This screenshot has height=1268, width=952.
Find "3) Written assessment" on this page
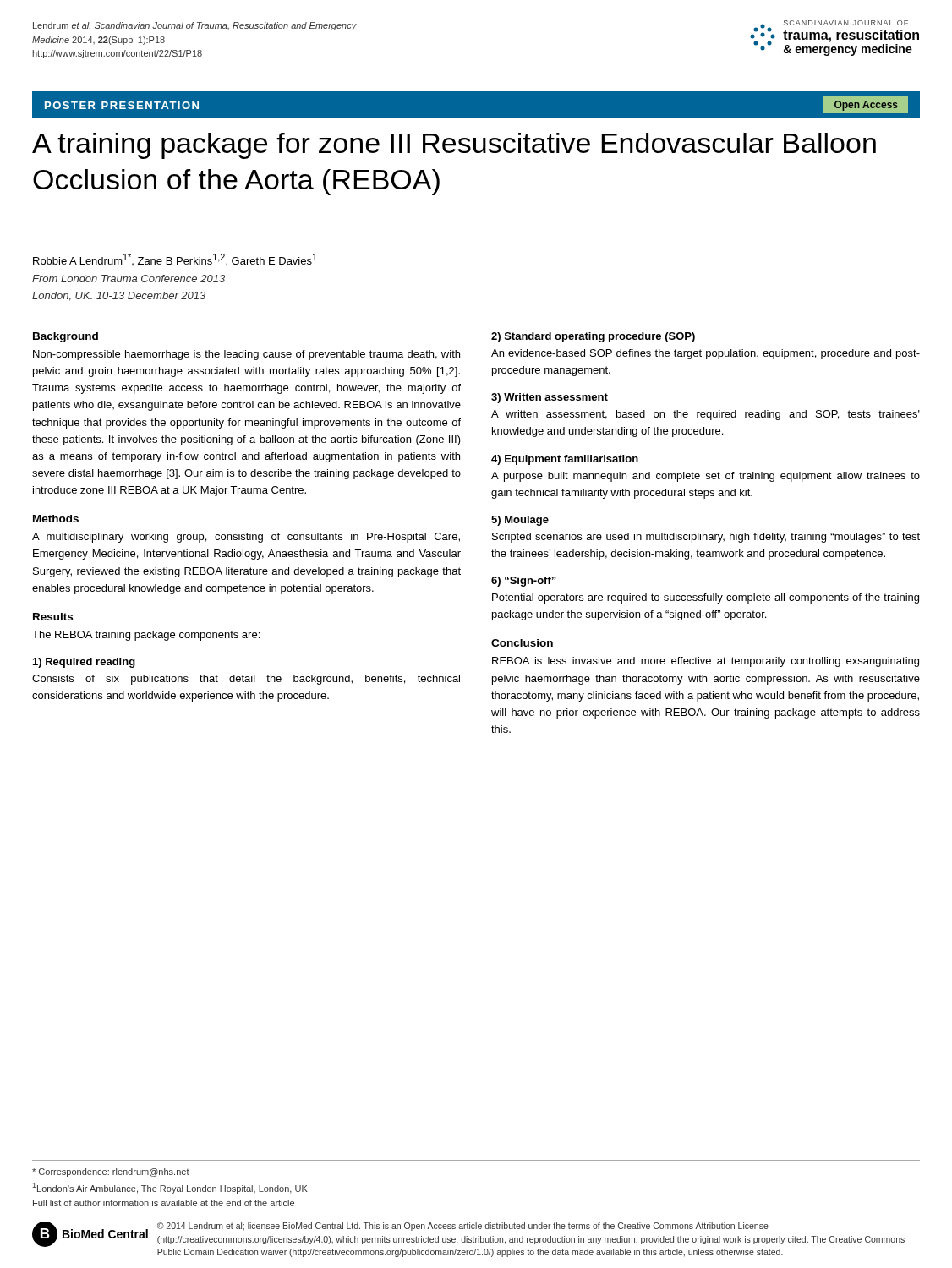pyautogui.click(x=549, y=397)
